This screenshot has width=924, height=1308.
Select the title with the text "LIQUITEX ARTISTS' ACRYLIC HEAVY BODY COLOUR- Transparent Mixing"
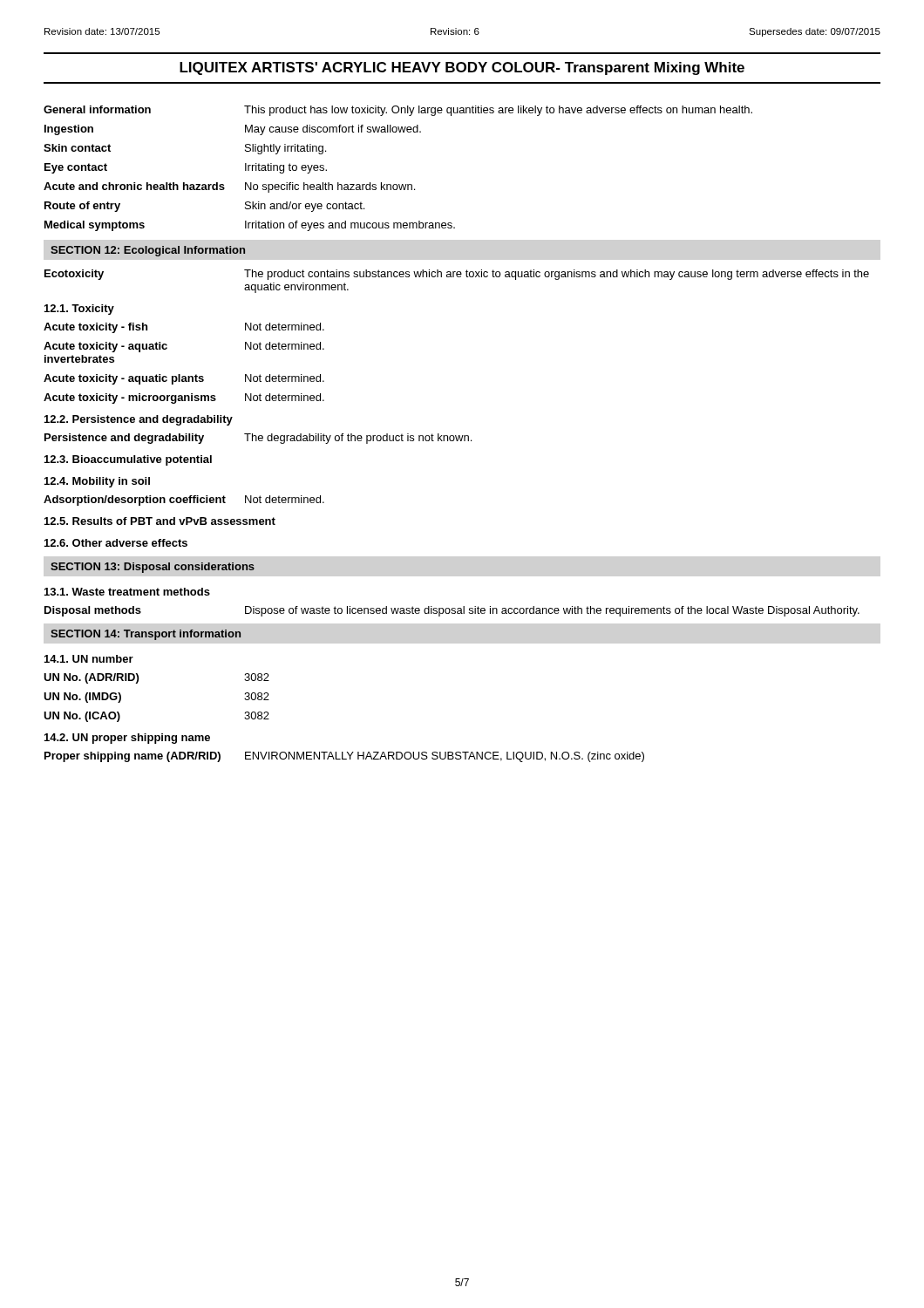[x=462, y=68]
